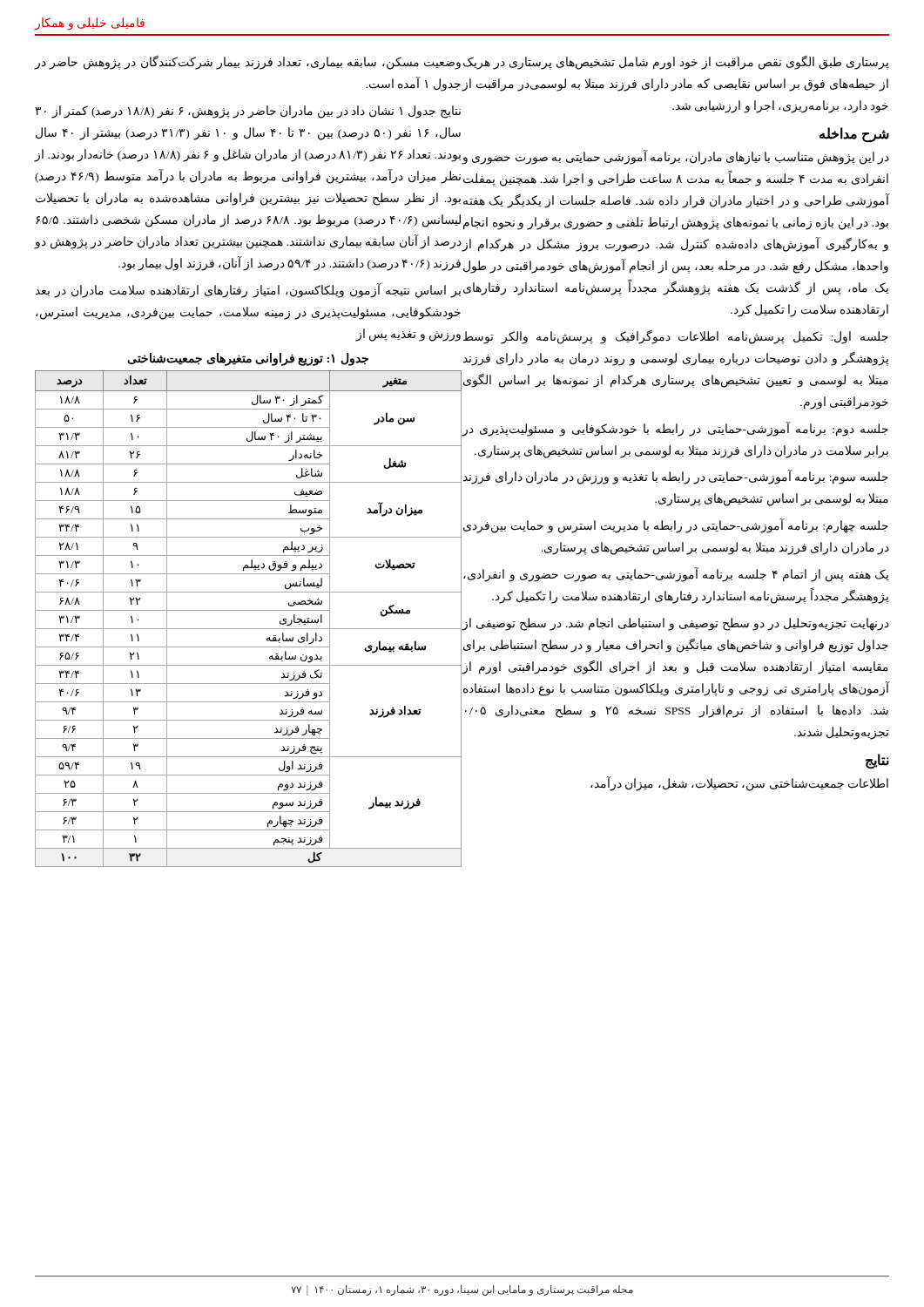The height and width of the screenshot is (1307, 924).
Task: Select the table that reads "فرزند اول"
Action: pos(248,618)
